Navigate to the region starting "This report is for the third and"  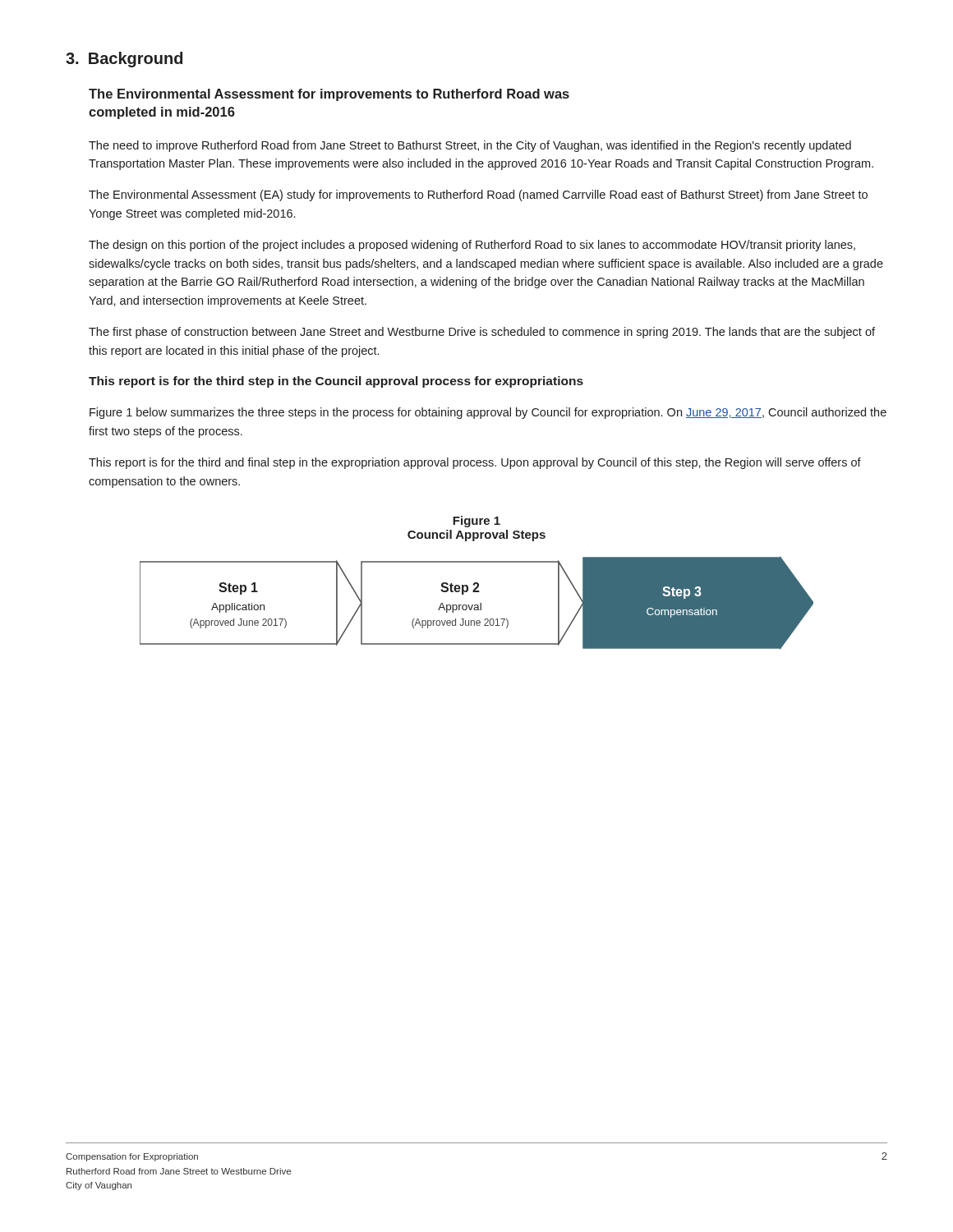[475, 472]
